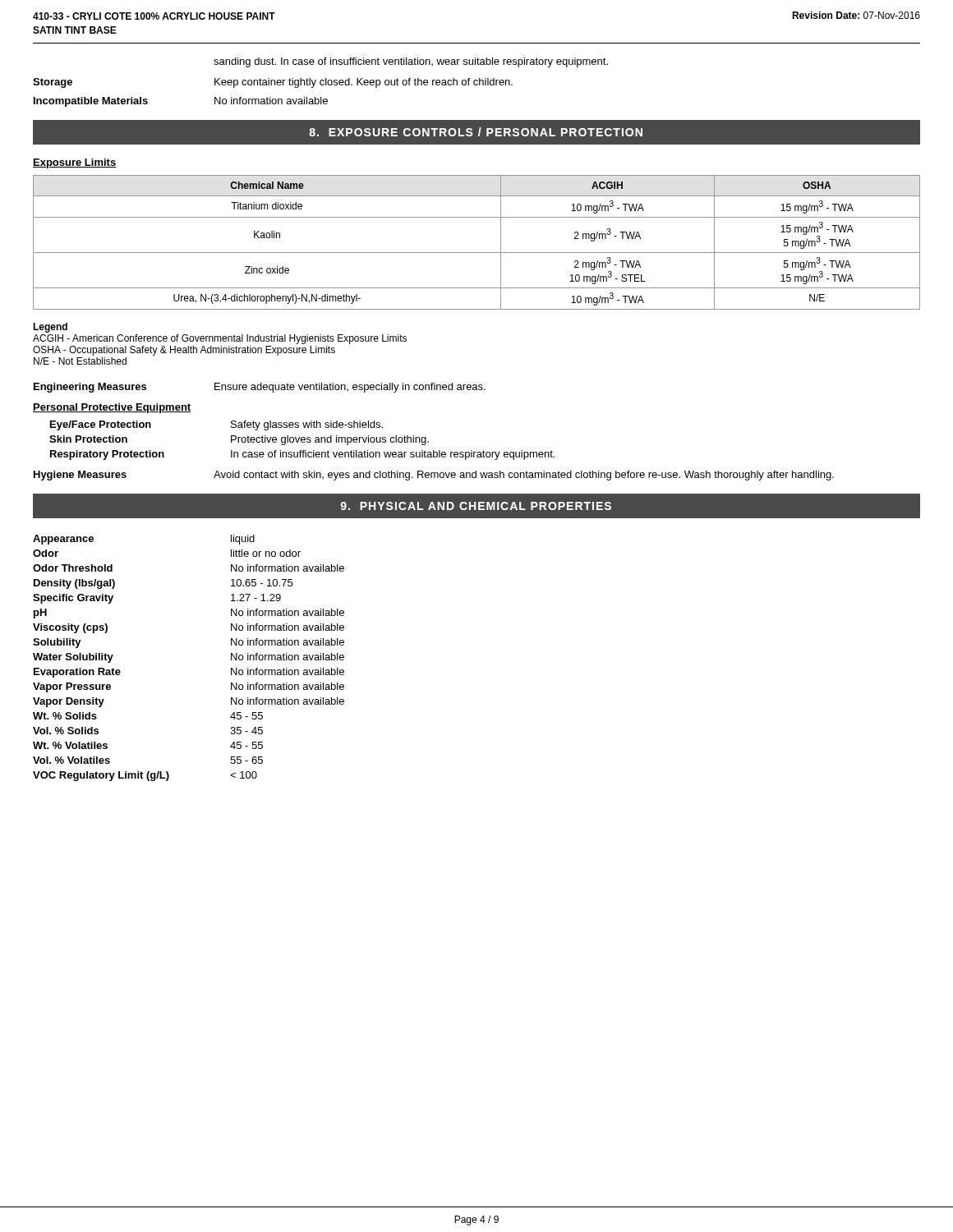Click on the text block with the text "sanding dust. In case of"

click(411, 61)
